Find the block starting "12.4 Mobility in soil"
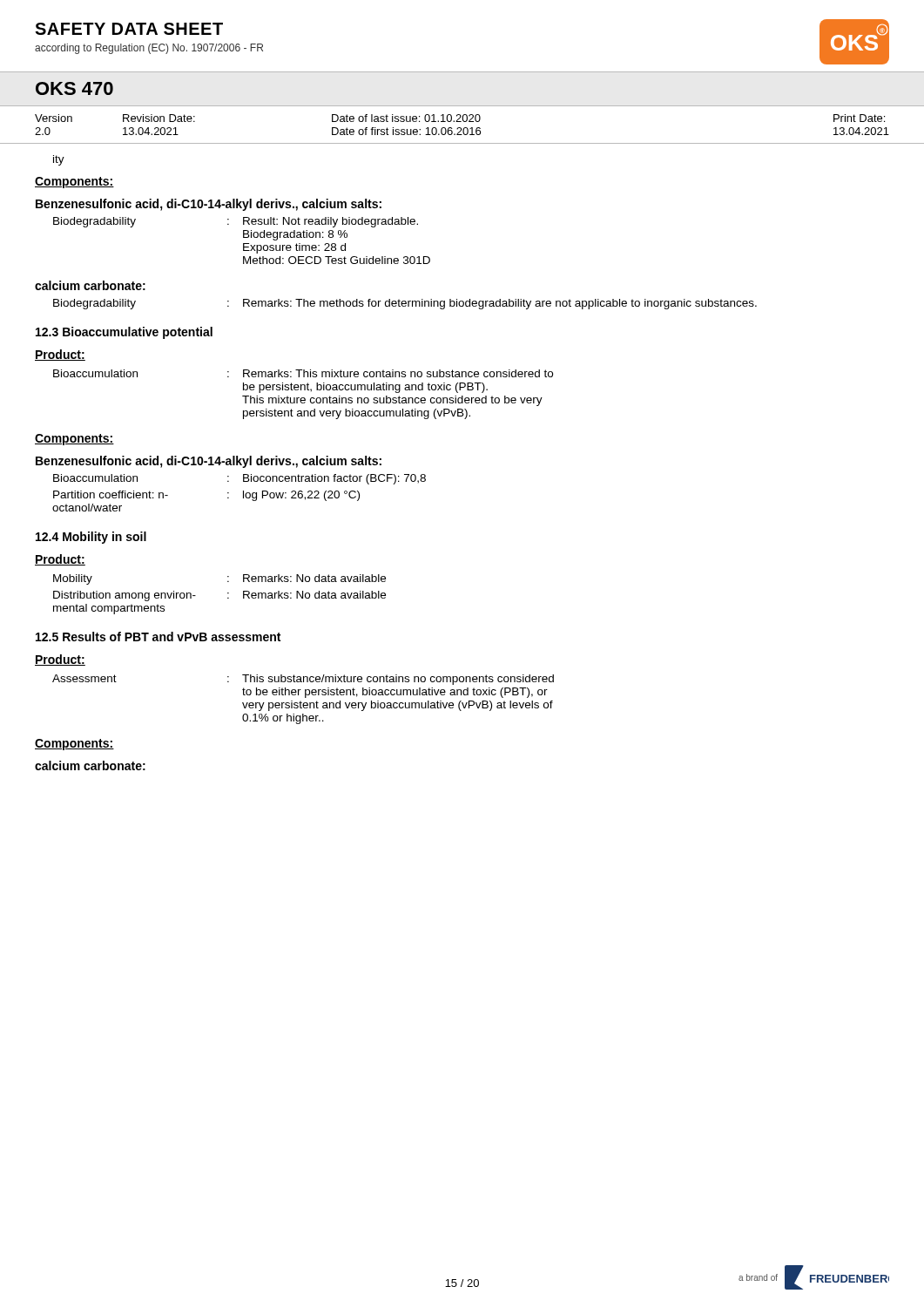924x1307 pixels. [x=91, y=537]
